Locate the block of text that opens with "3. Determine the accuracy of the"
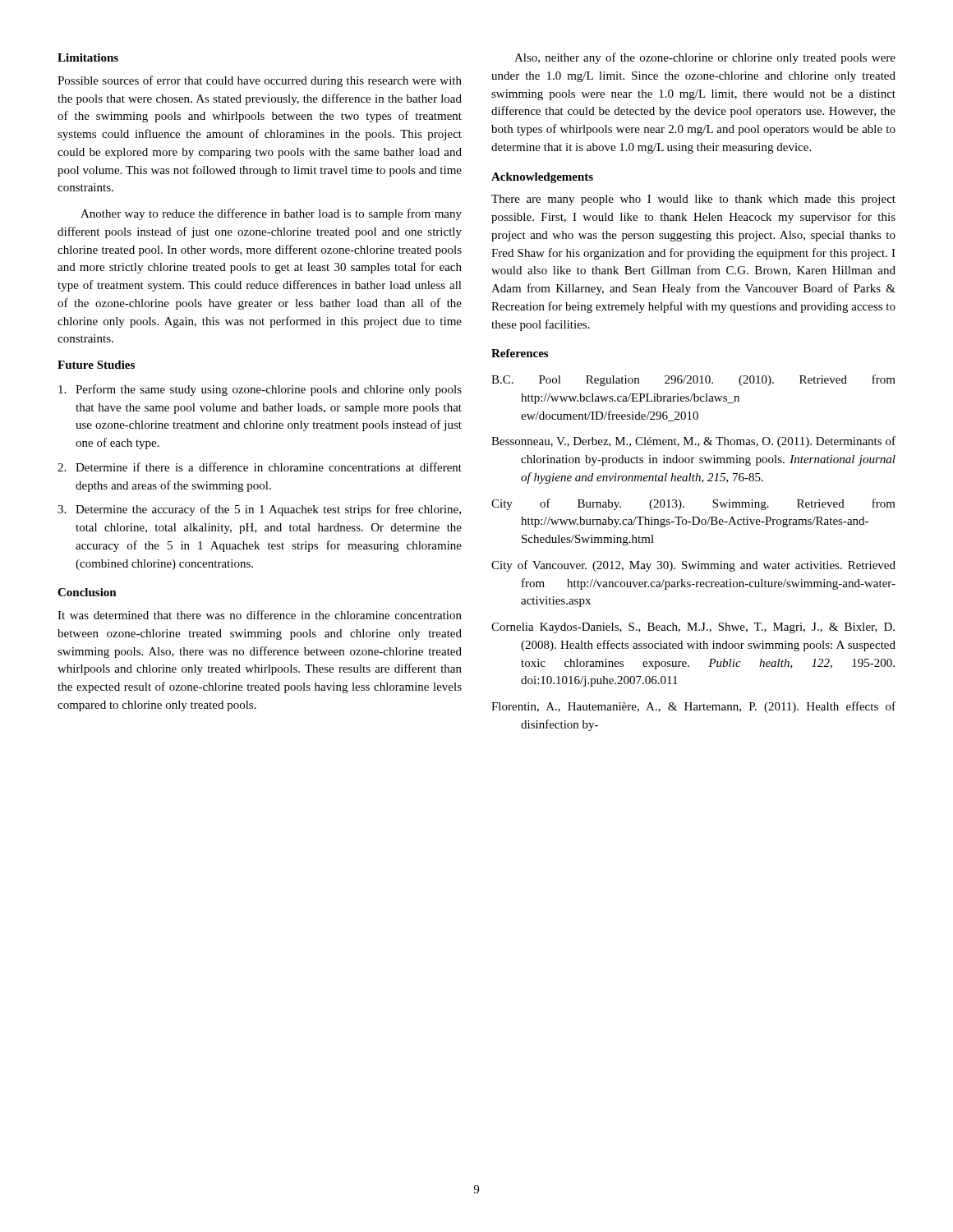This screenshot has width=953, height=1232. 260,537
